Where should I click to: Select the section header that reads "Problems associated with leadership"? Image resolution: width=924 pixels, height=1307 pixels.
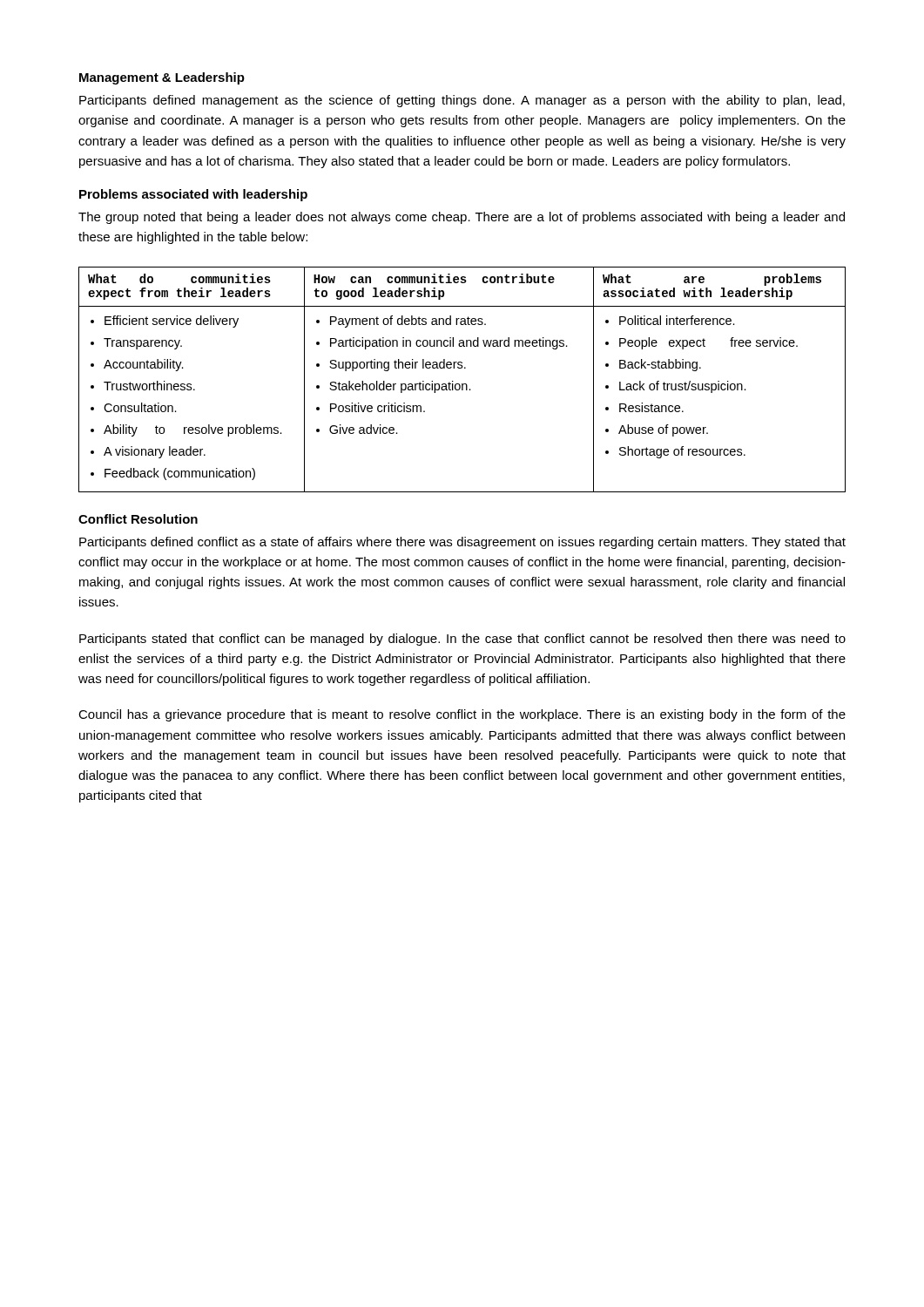193,194
